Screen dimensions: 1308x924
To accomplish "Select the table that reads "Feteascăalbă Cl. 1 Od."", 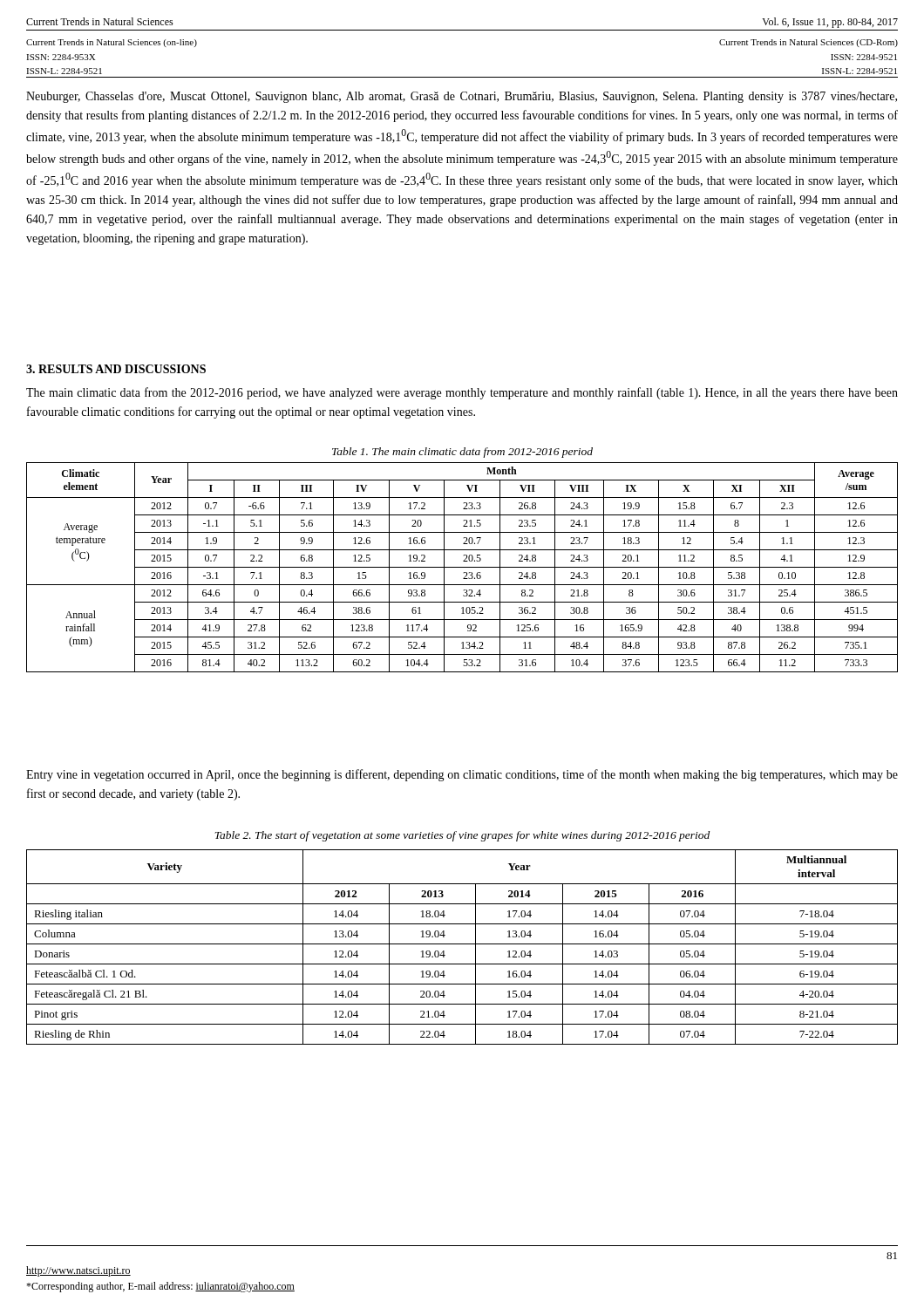I will [x=462, y=947].
